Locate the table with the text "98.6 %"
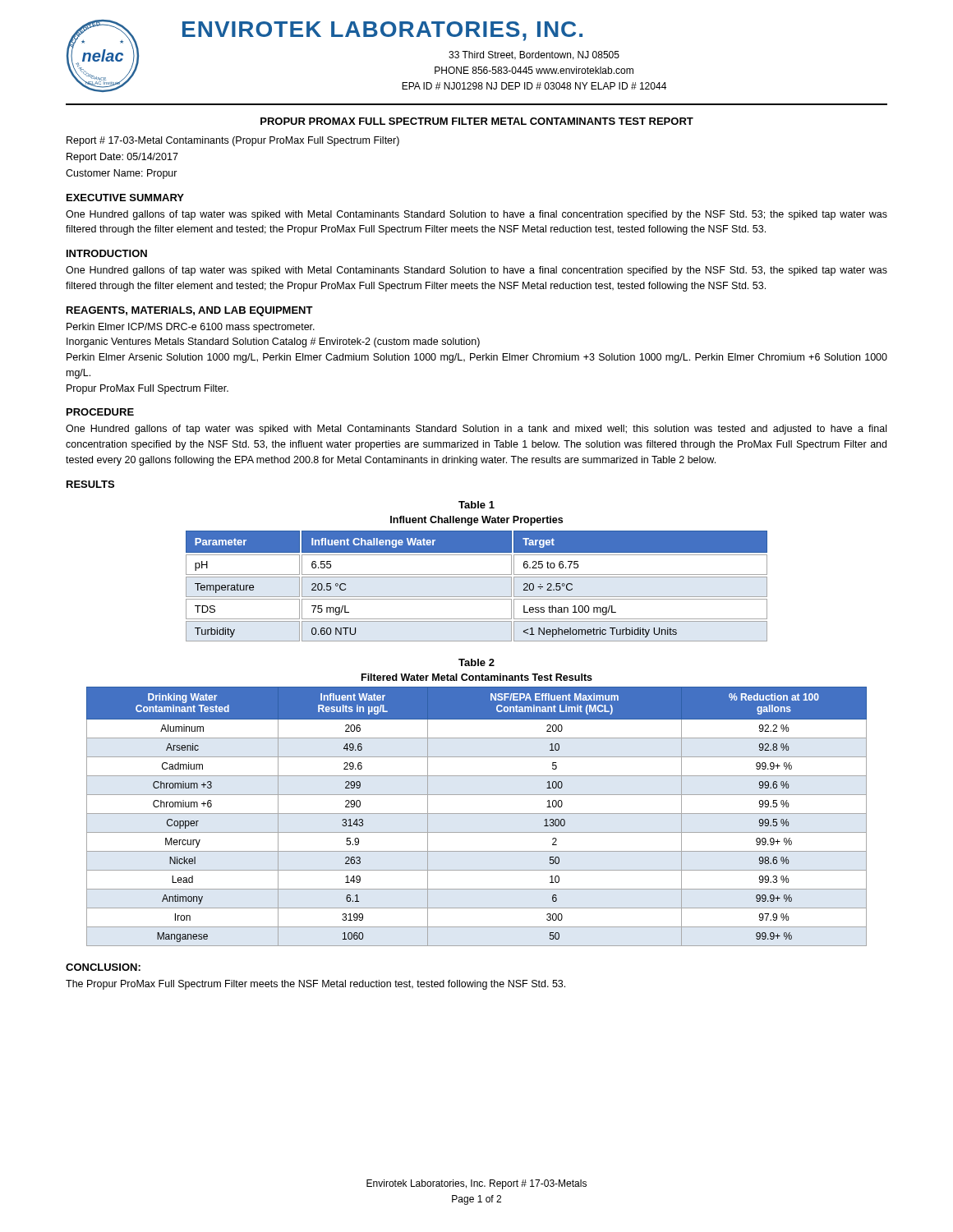 (476, 816)
